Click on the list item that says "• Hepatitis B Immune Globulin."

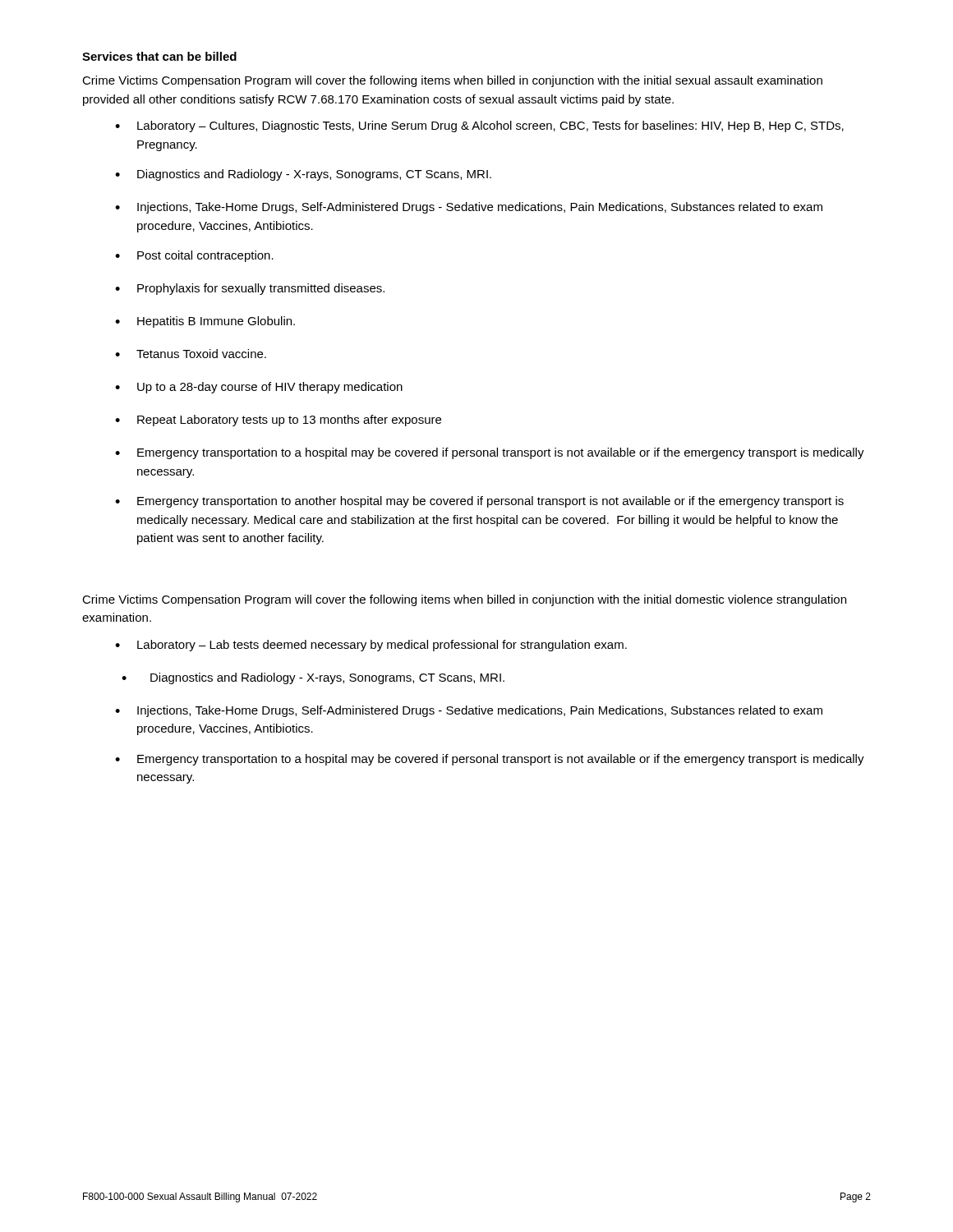click(x=205, y=322)
